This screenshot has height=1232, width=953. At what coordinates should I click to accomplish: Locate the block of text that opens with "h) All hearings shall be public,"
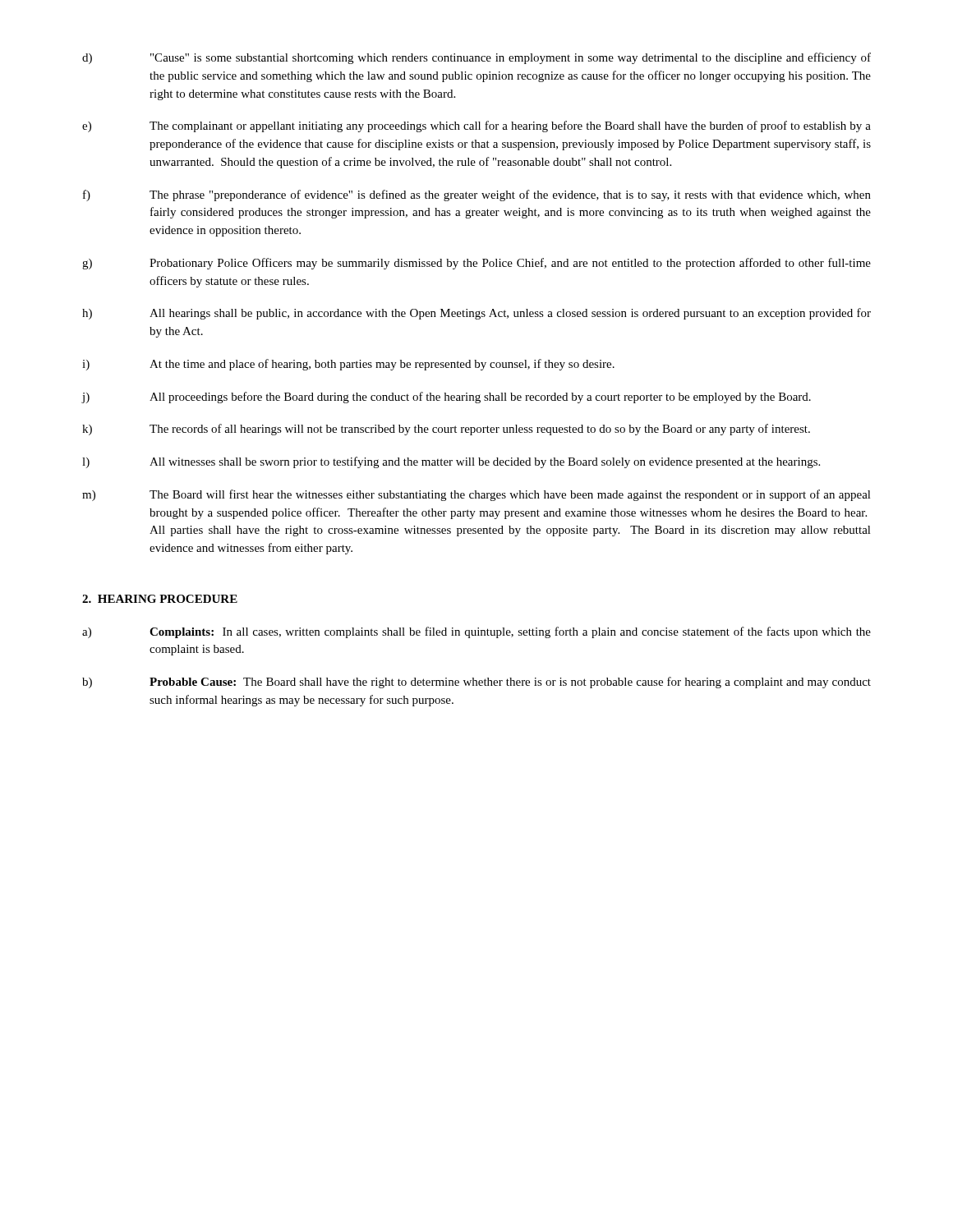coord(476,323)
